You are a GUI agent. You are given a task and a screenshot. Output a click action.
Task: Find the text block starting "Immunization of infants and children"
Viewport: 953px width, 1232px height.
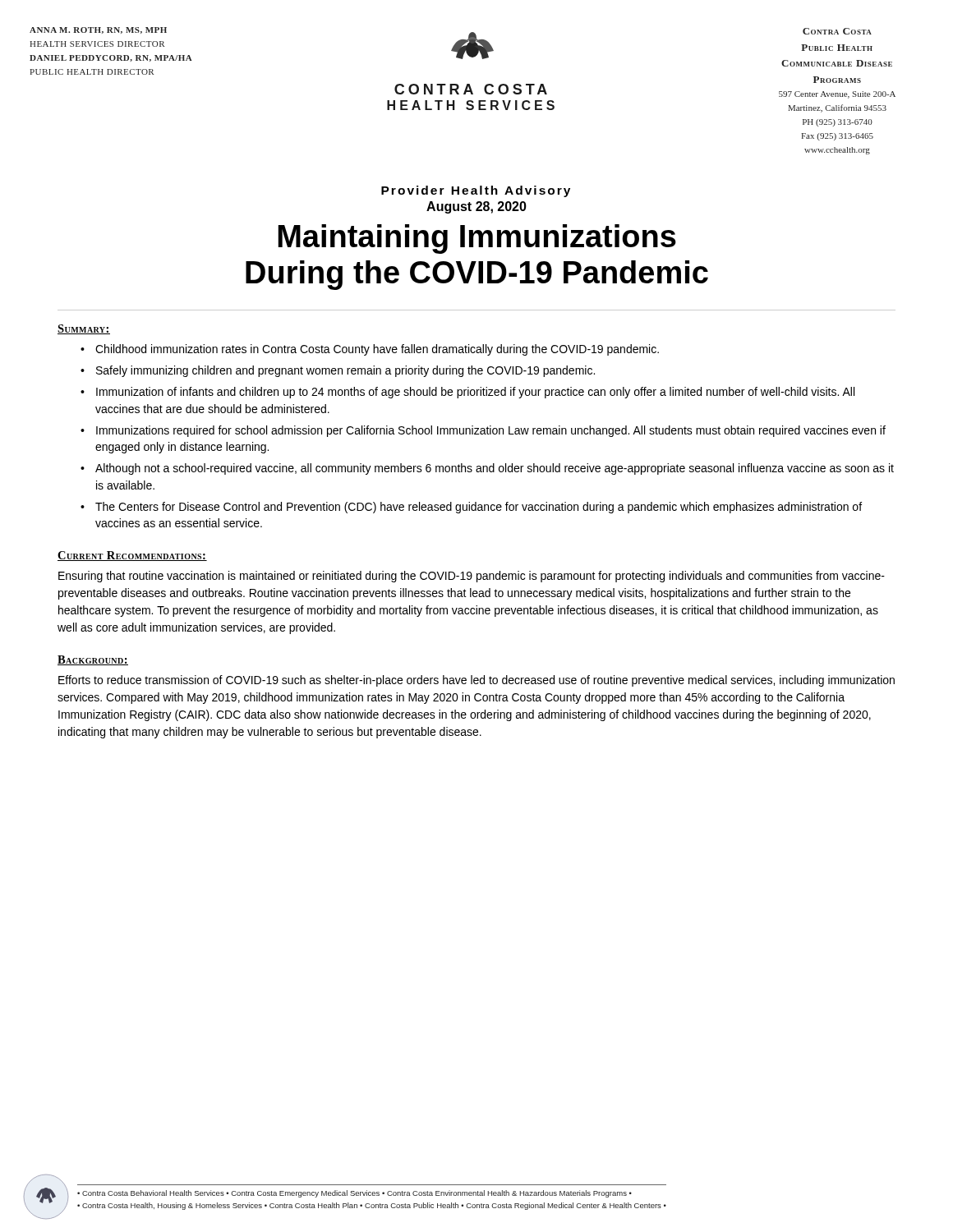coord(475,400)
